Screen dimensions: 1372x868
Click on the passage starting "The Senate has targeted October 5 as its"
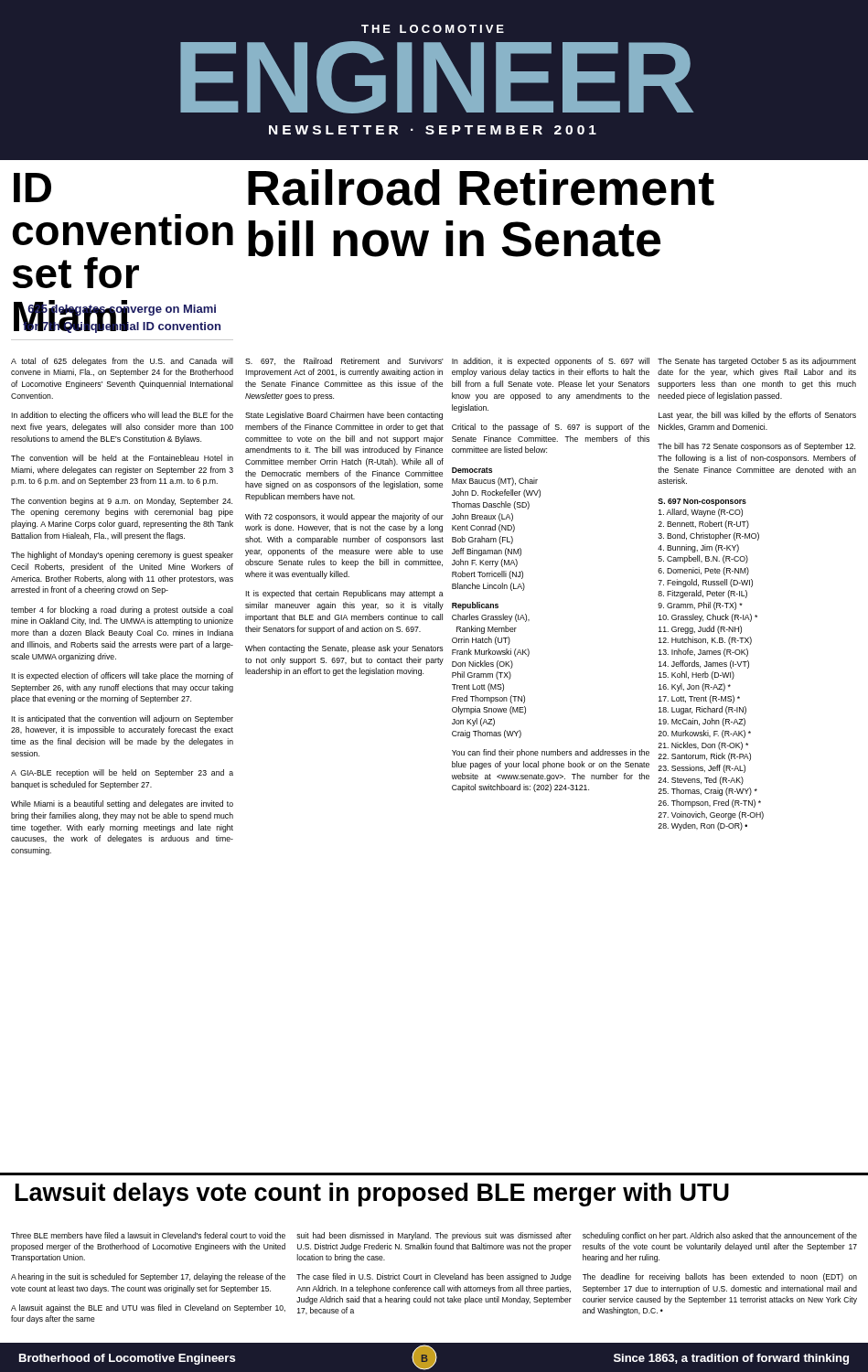757,594
